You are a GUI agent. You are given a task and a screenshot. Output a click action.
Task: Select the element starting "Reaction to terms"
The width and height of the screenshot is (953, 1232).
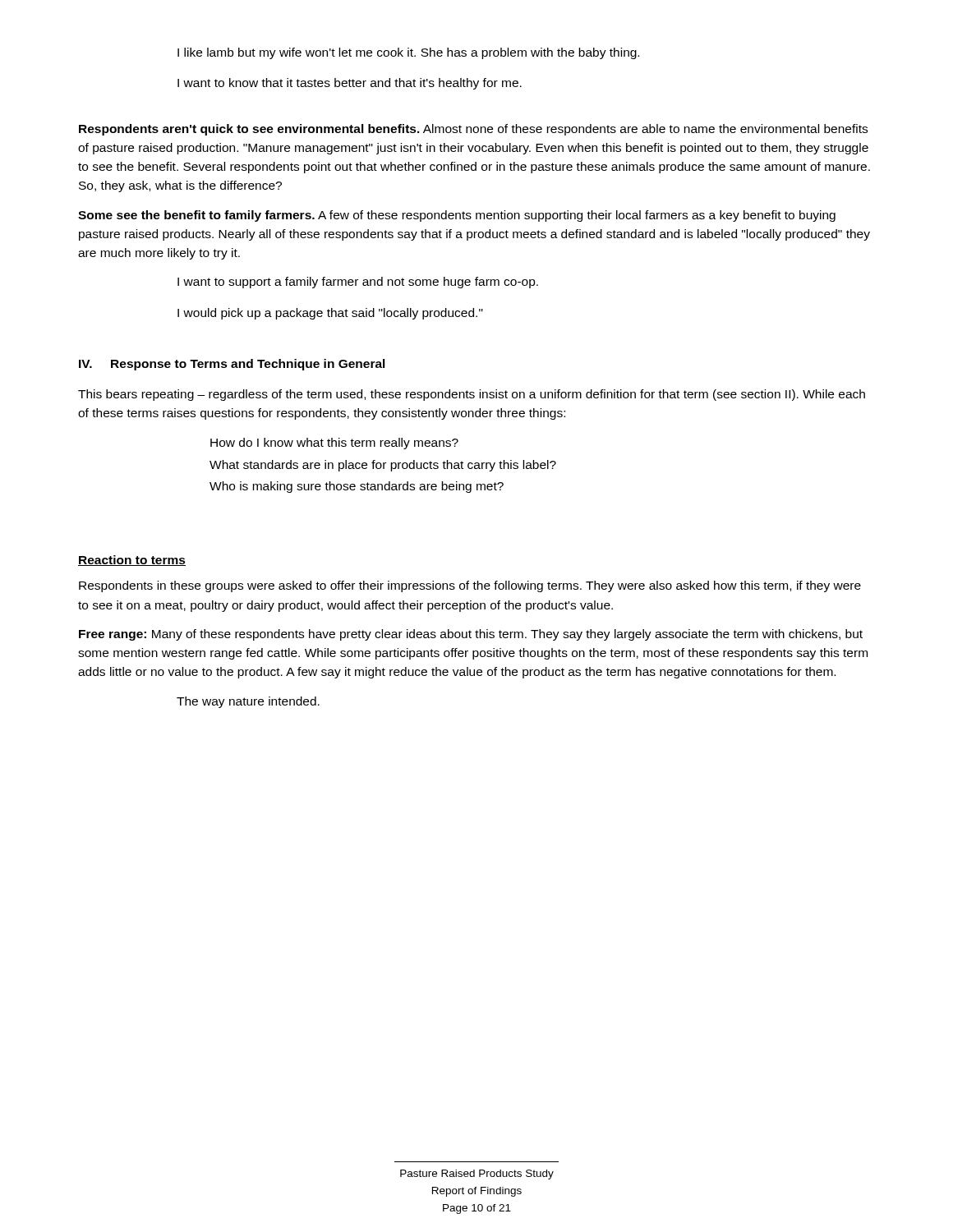pos(132,560)
